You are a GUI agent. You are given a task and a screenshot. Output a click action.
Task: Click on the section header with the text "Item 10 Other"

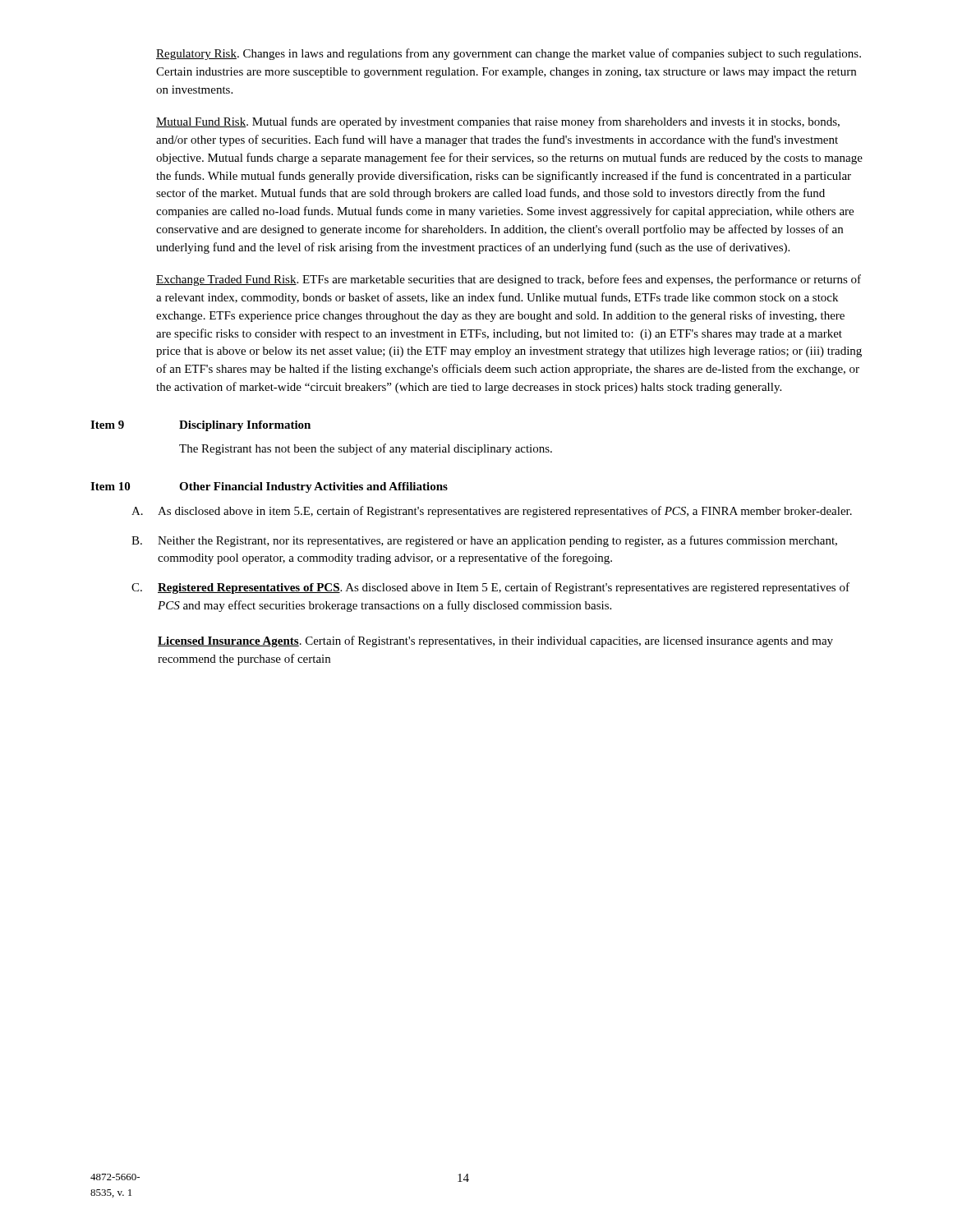[269, 487]
